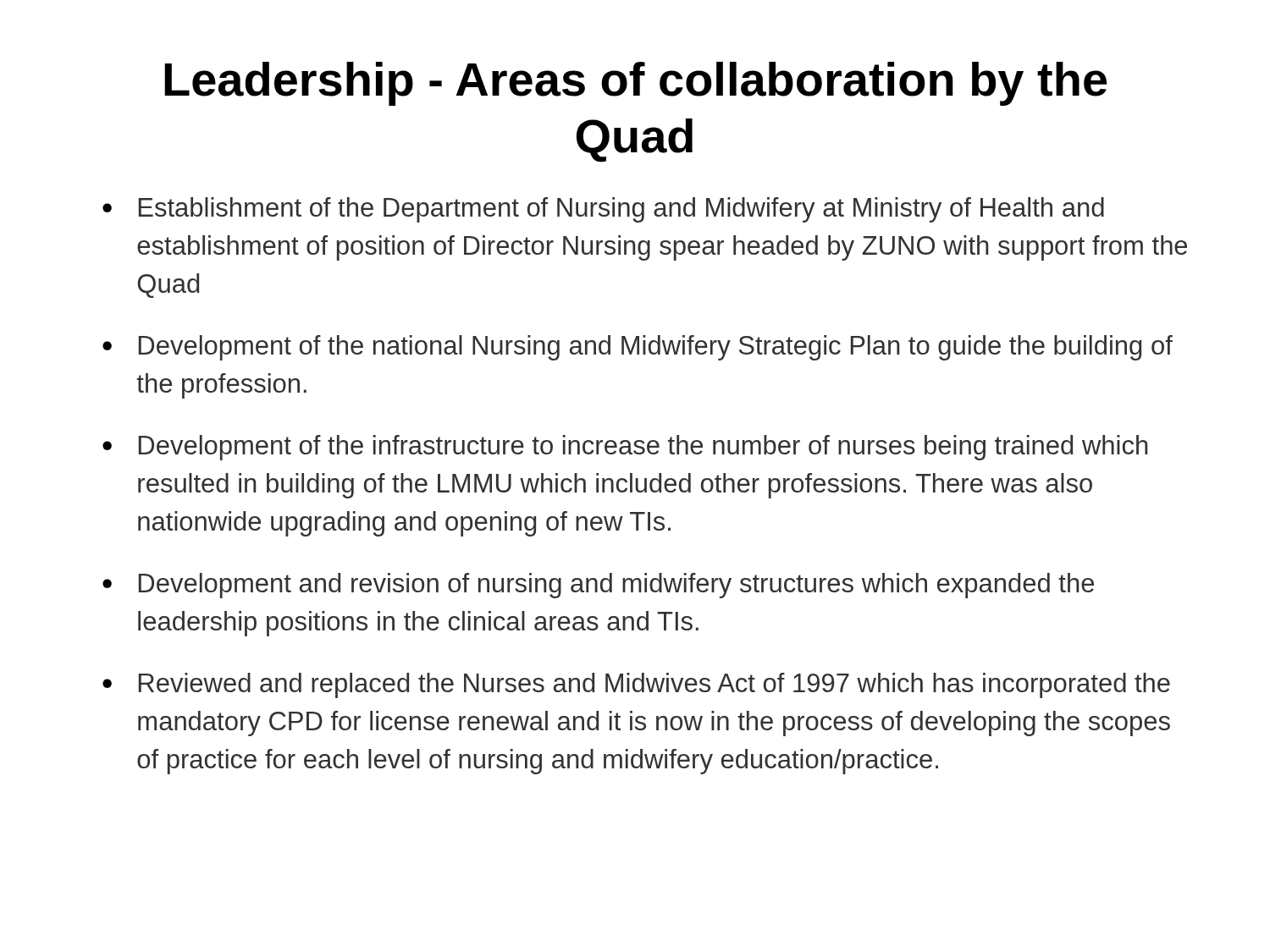Screen dimensions: 952x1270
Task: Find the text starting "• Reviewed and replaced"
Action: (648, 722)
